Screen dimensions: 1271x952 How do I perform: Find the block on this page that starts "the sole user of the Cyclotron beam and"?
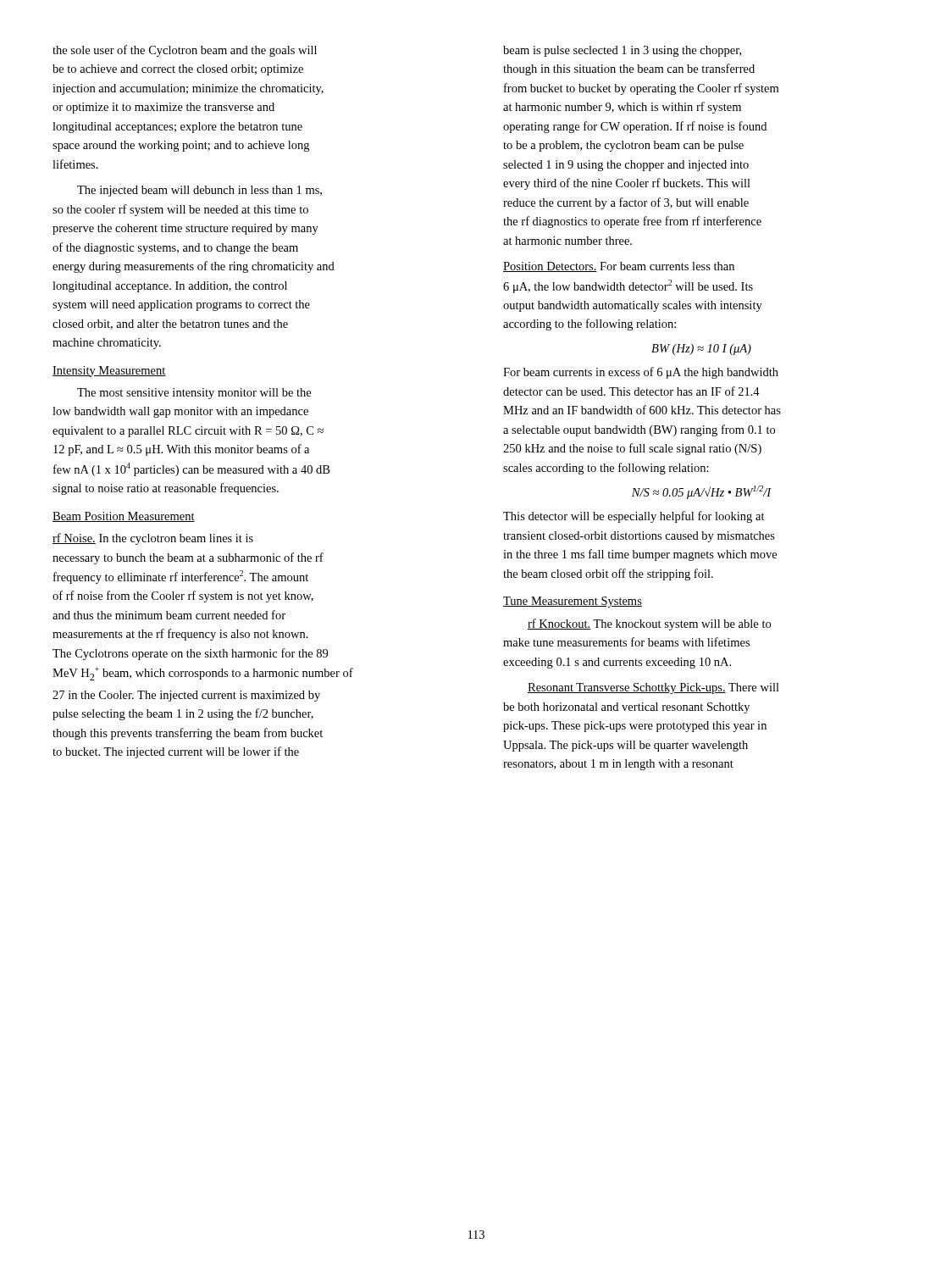(x=251, y=107)
